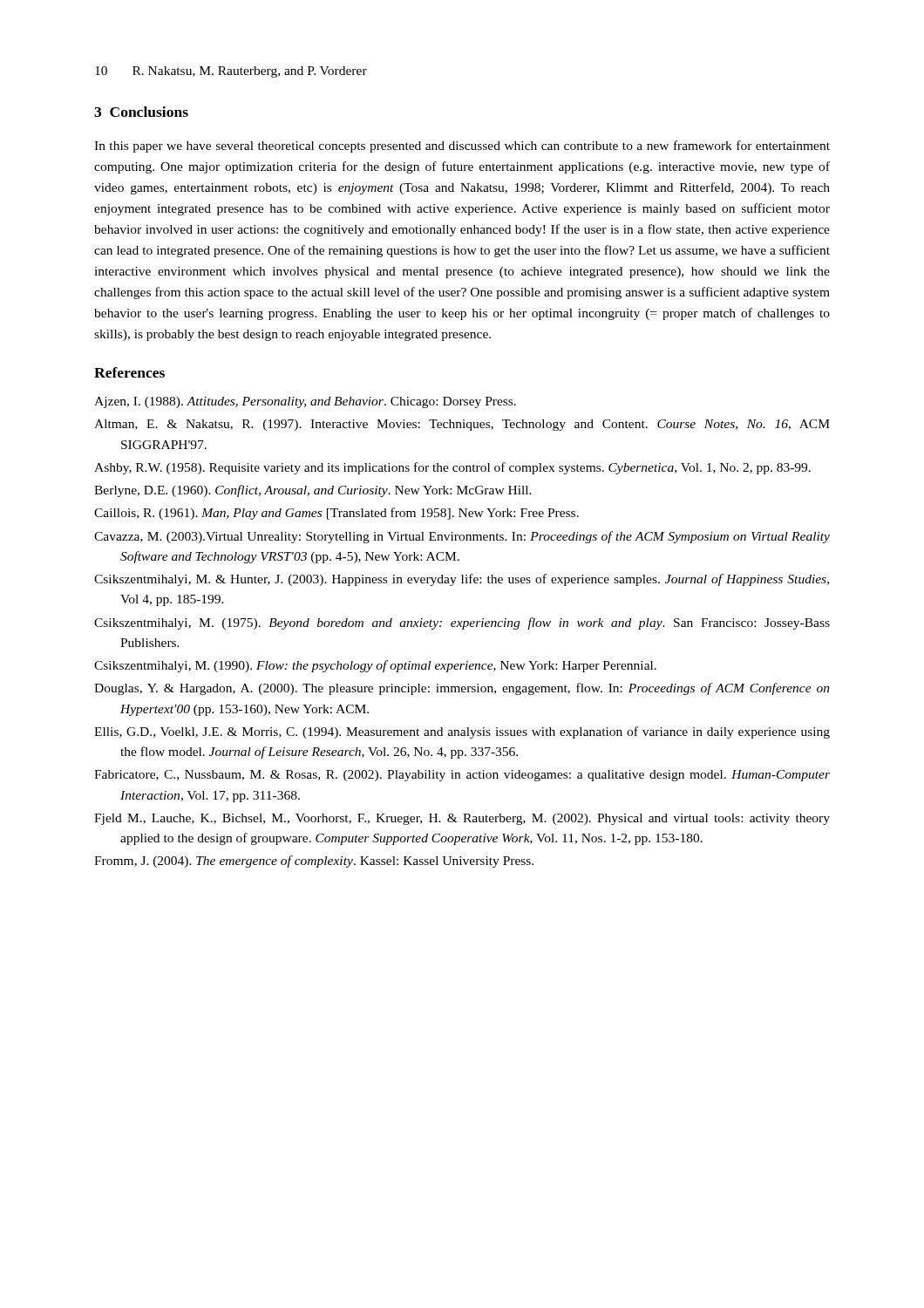924x1308 pixels.
Task: Click on the element starting "Ajzen, I. (1988)."
Action: pos(305,401)
